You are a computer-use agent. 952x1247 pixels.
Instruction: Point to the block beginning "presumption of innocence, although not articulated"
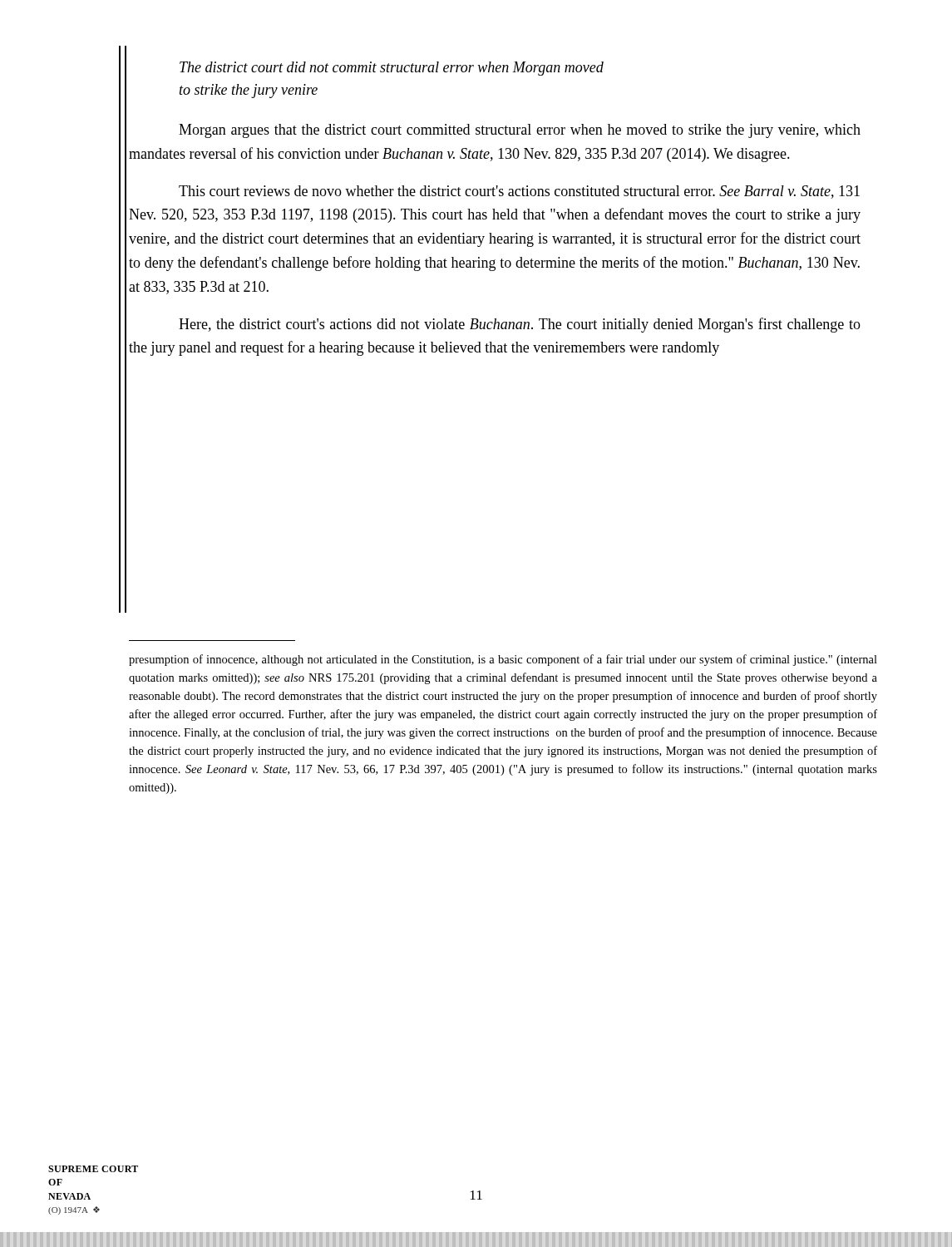click(x=503, y=723)
